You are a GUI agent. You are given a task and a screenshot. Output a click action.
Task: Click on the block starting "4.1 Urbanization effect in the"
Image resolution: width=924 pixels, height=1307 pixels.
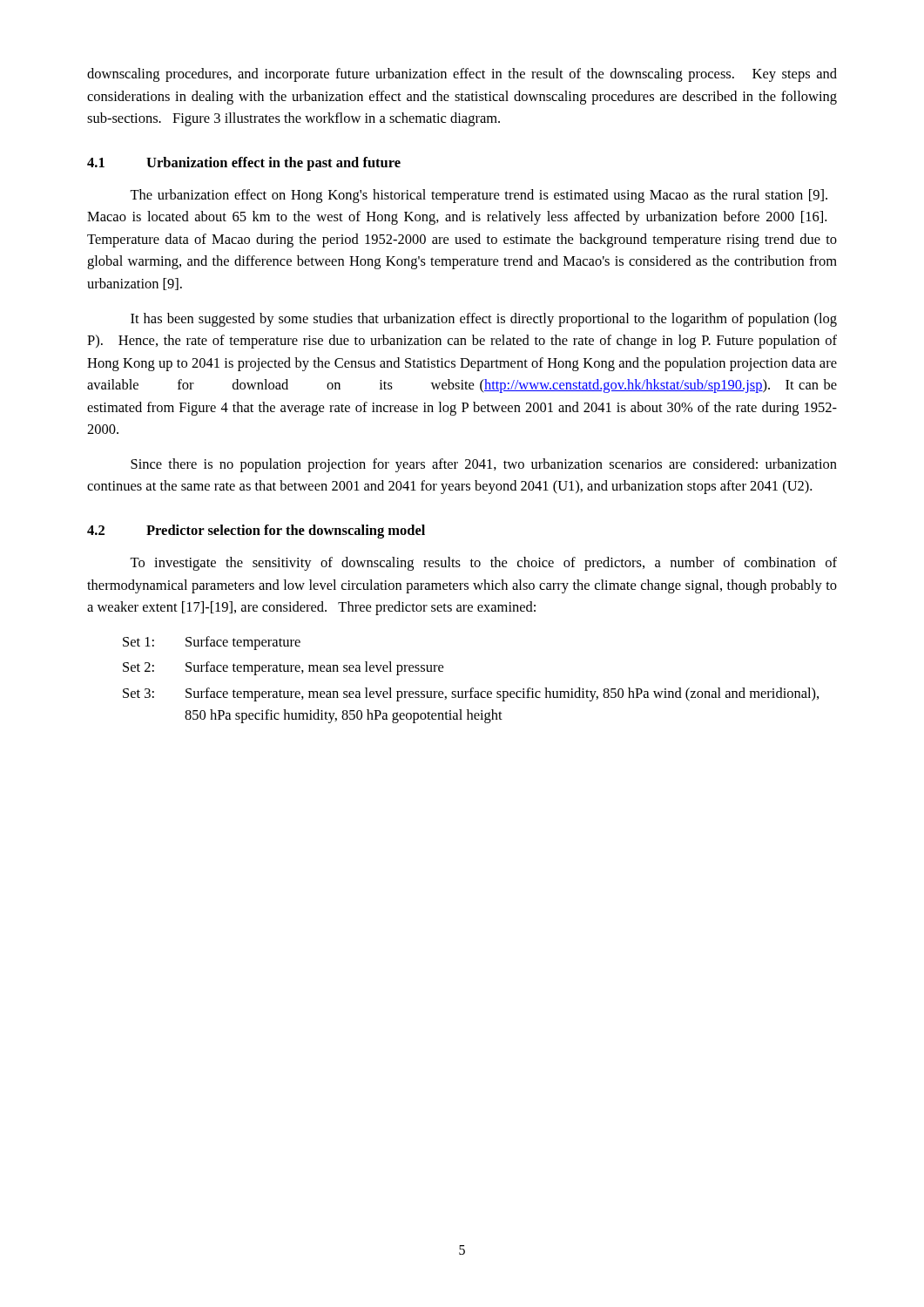[244, 163]
